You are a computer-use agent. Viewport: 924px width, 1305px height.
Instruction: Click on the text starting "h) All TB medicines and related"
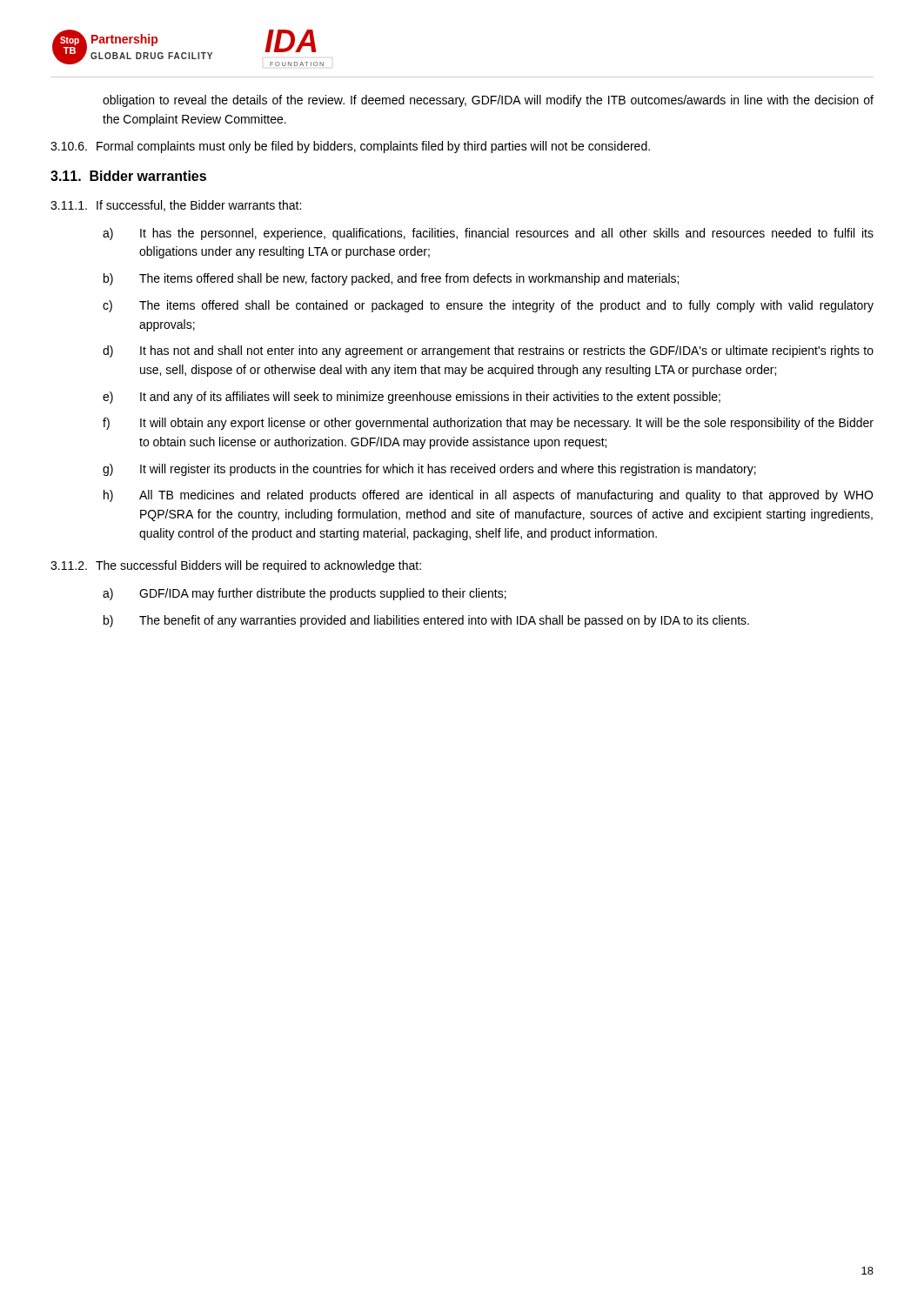click(488, 515)
